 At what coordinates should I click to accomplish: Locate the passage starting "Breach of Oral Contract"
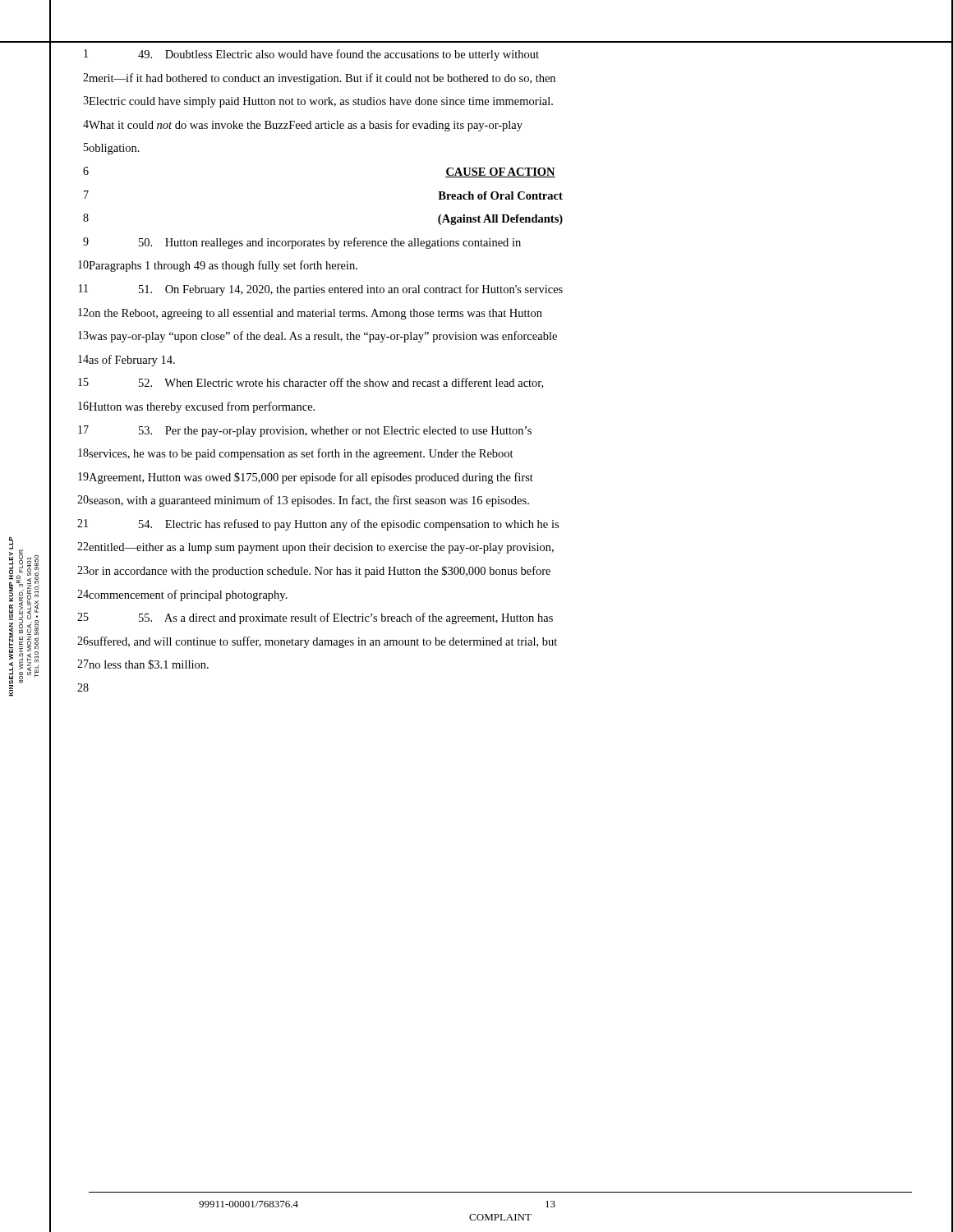click(x=500, y=195)
